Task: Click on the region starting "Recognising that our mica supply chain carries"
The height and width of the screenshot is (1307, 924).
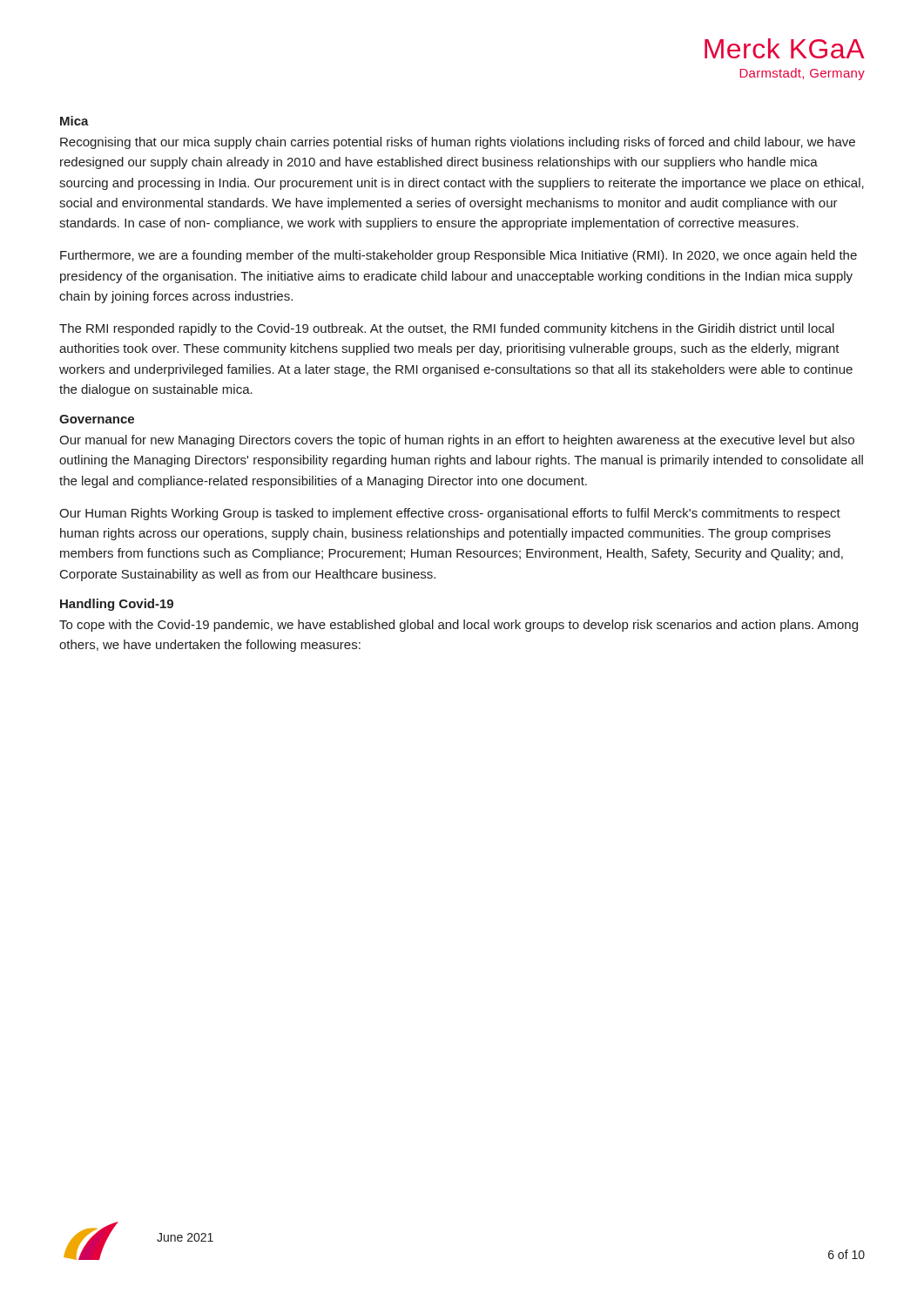Action: click(462, 182)
